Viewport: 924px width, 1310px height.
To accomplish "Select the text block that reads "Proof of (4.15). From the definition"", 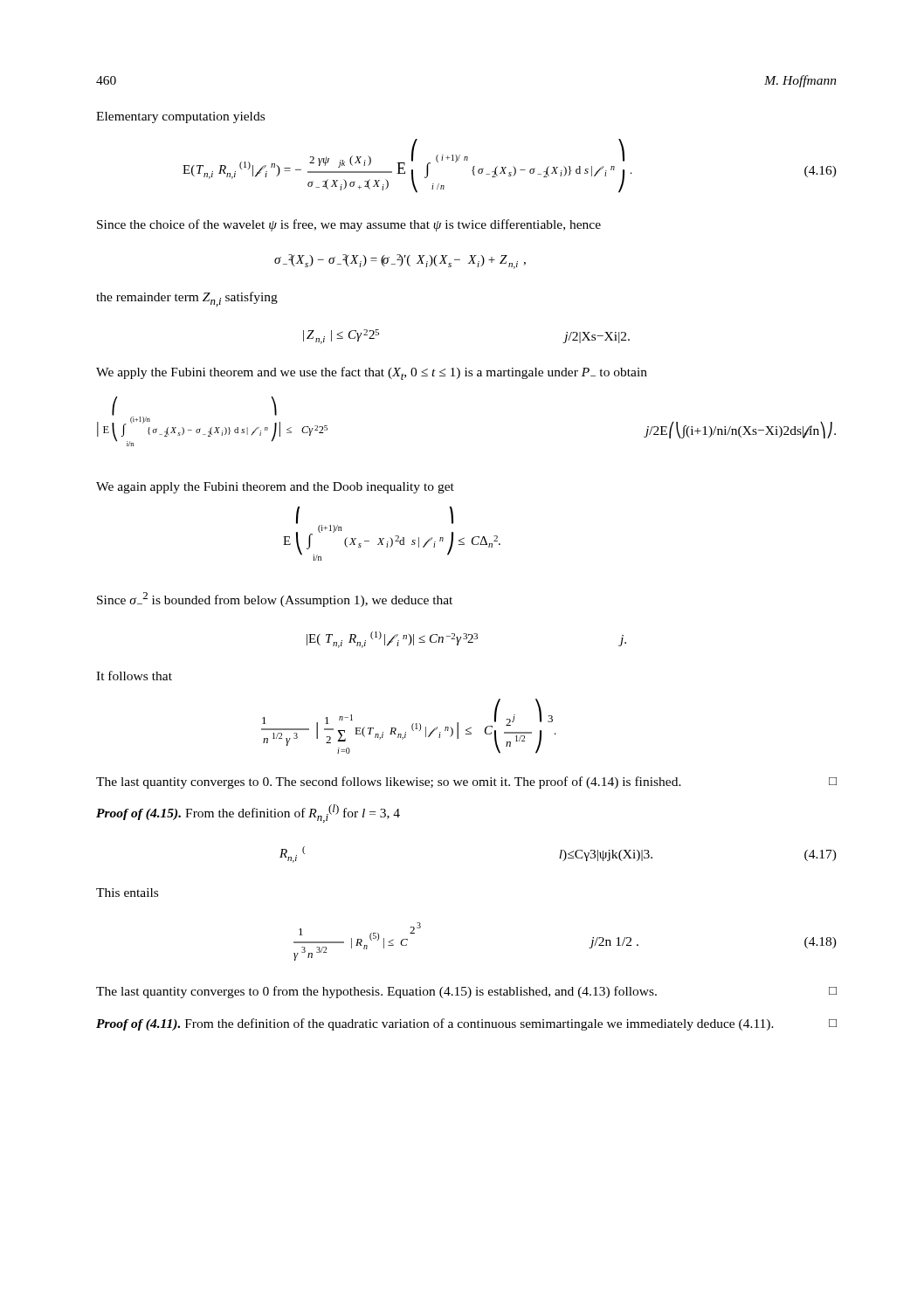I will [248, 813].
